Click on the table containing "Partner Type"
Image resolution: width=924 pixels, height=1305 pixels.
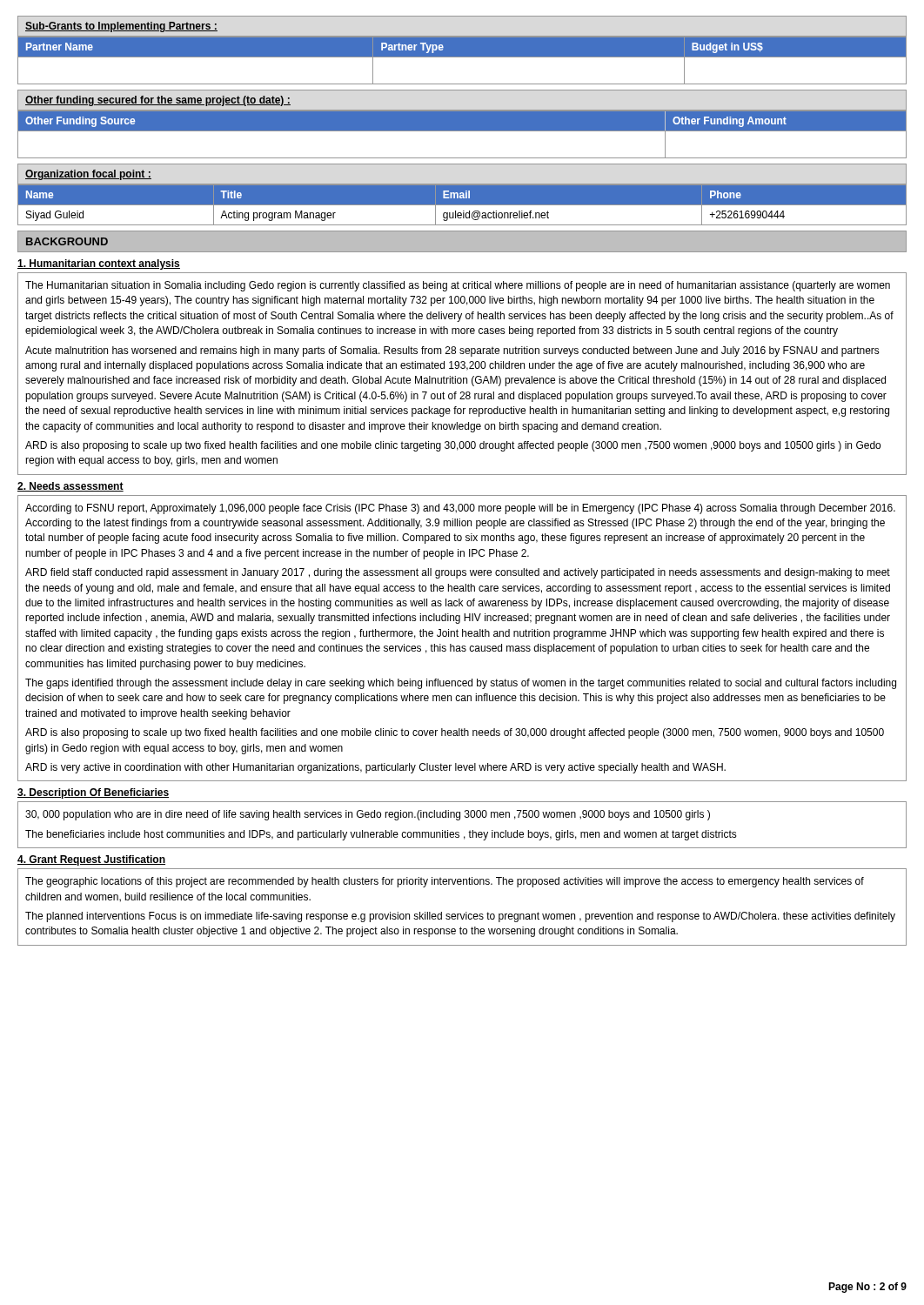[x=462, y=60]
